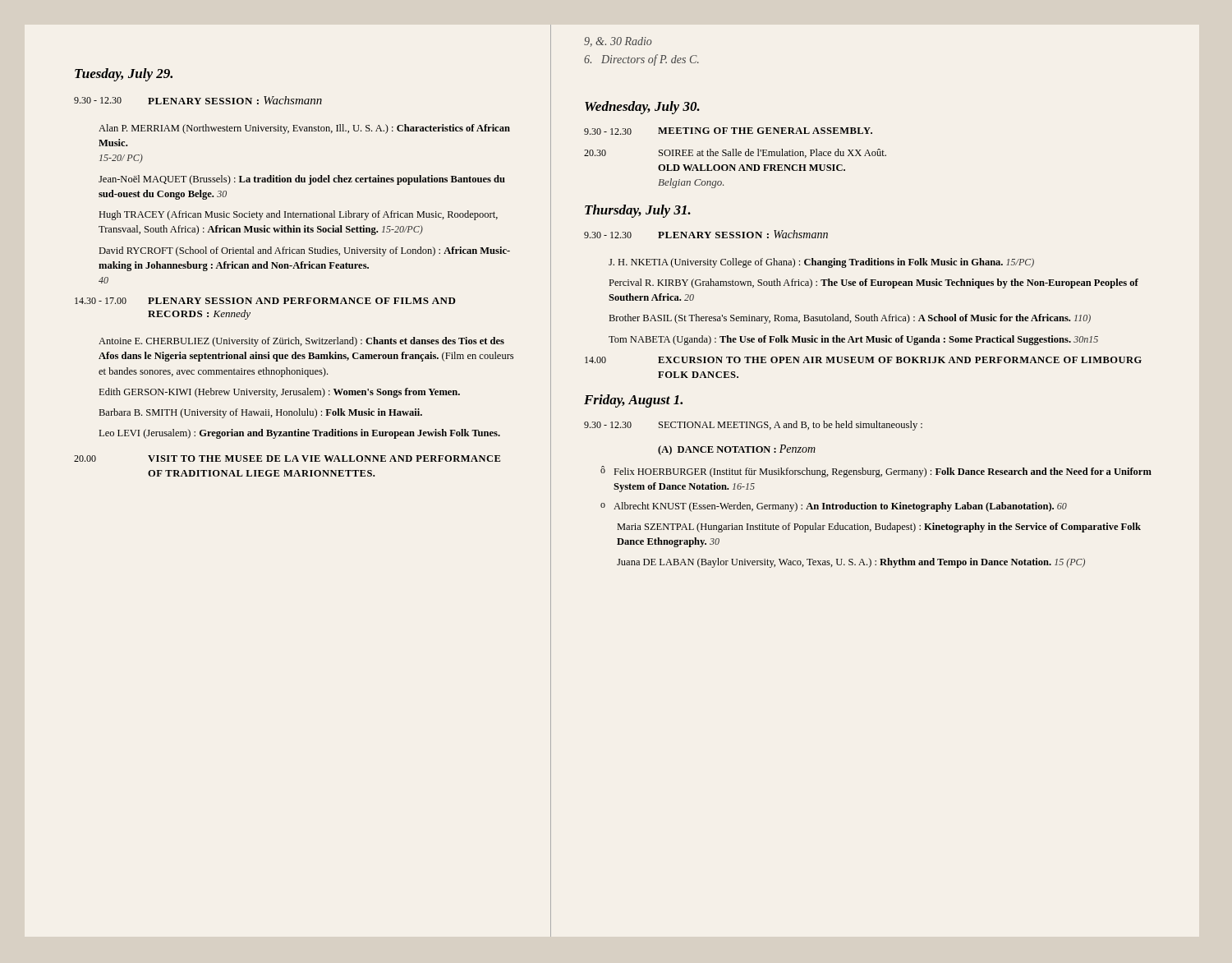The image size is (1232, 963).
Task: Select the element starting "Thursday, July 31."
Action: (638, 210)
